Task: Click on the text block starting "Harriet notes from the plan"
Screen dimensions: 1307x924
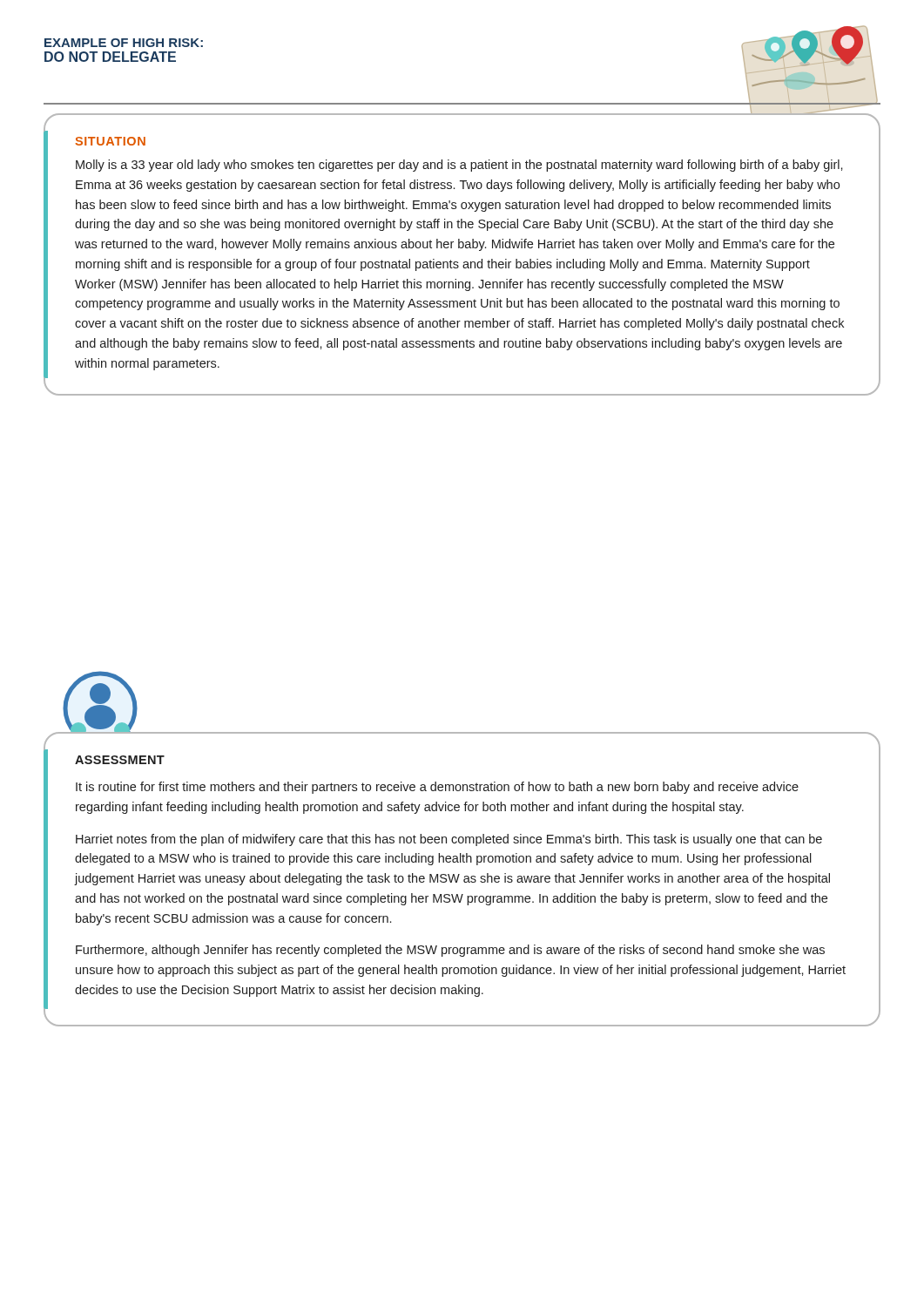Action: coord(453,878)
